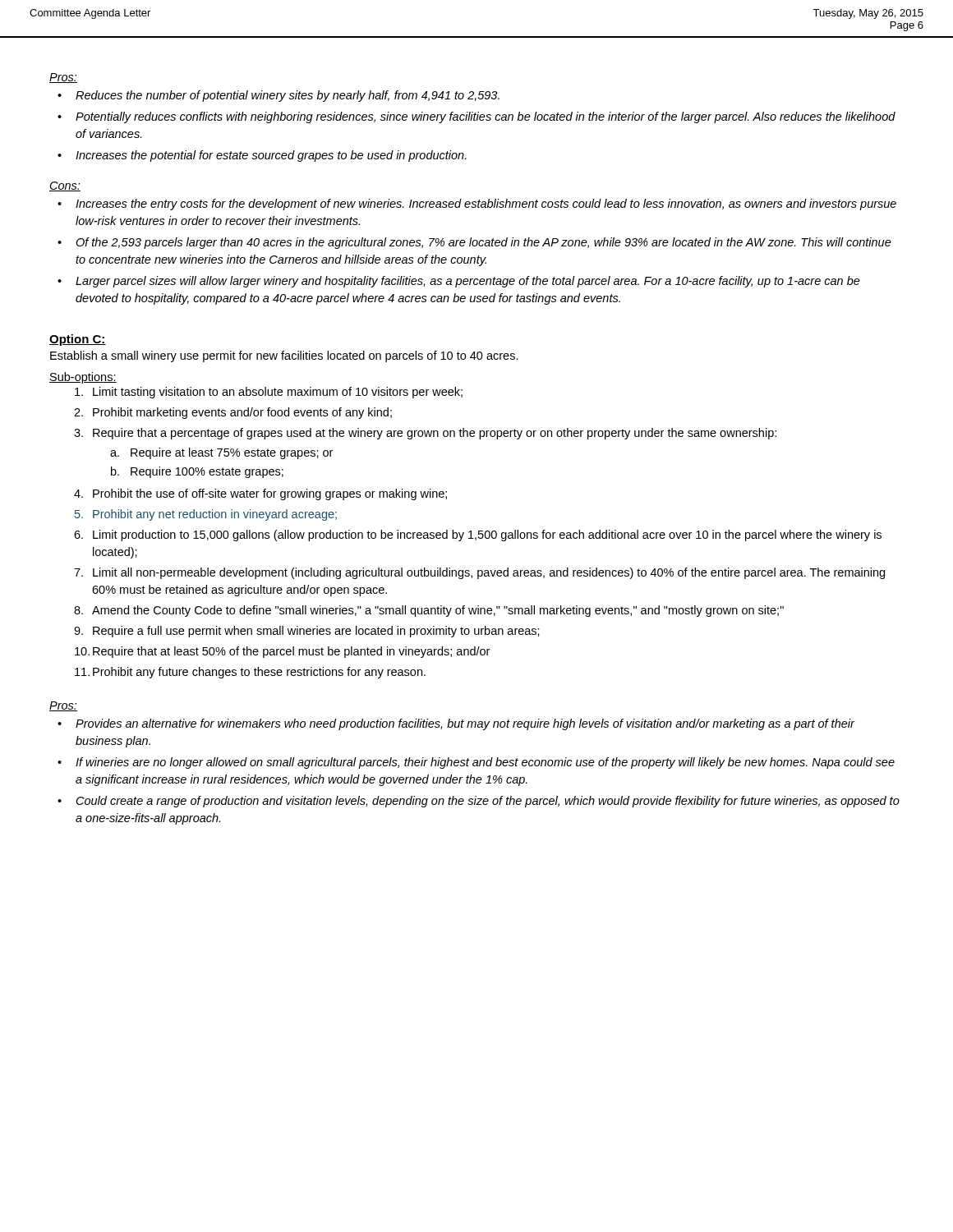Point to the passage starting "5. Prohibit any"

206,515
